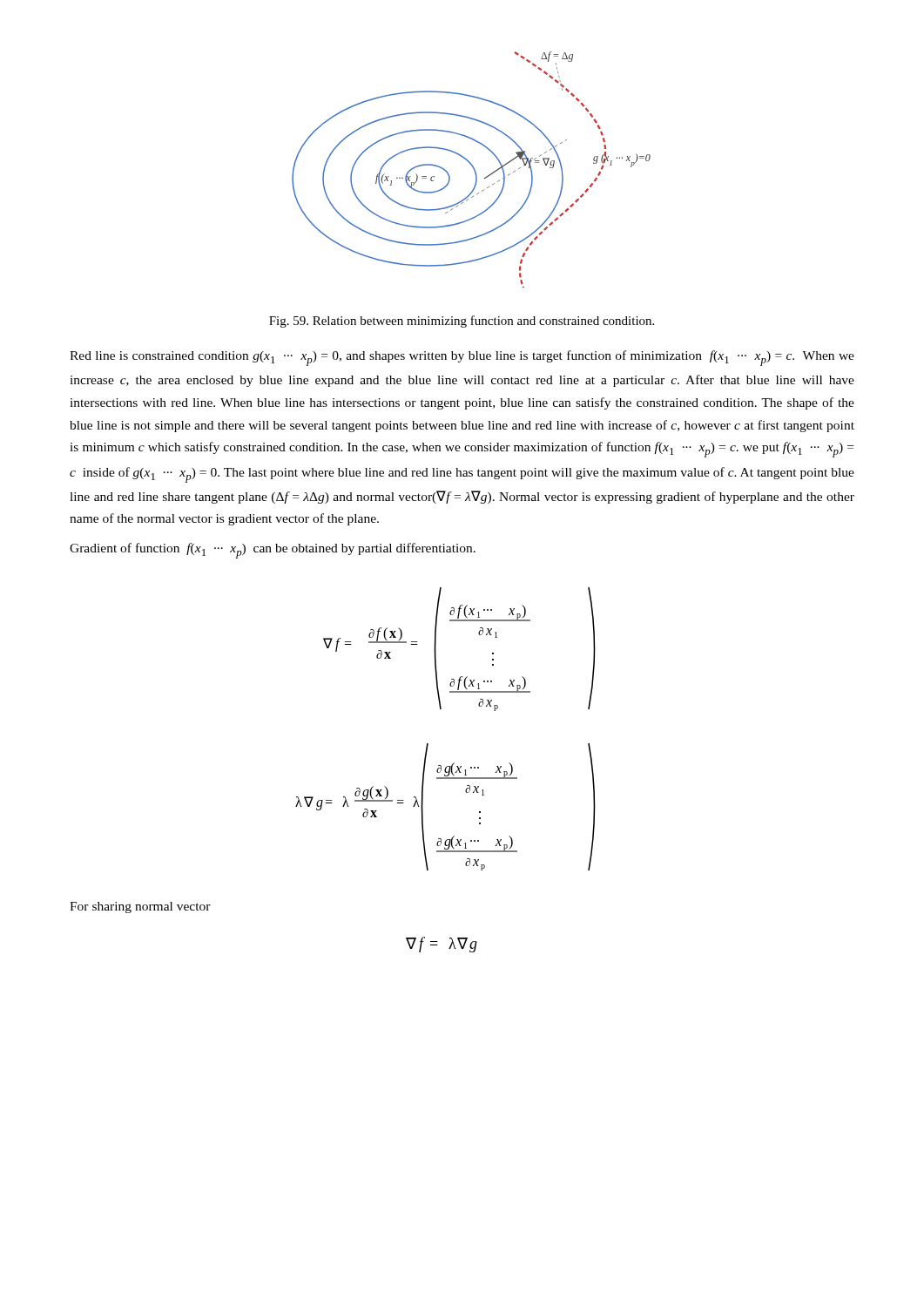Click the formula that begins "λ ∇ g"

[462, 807]
